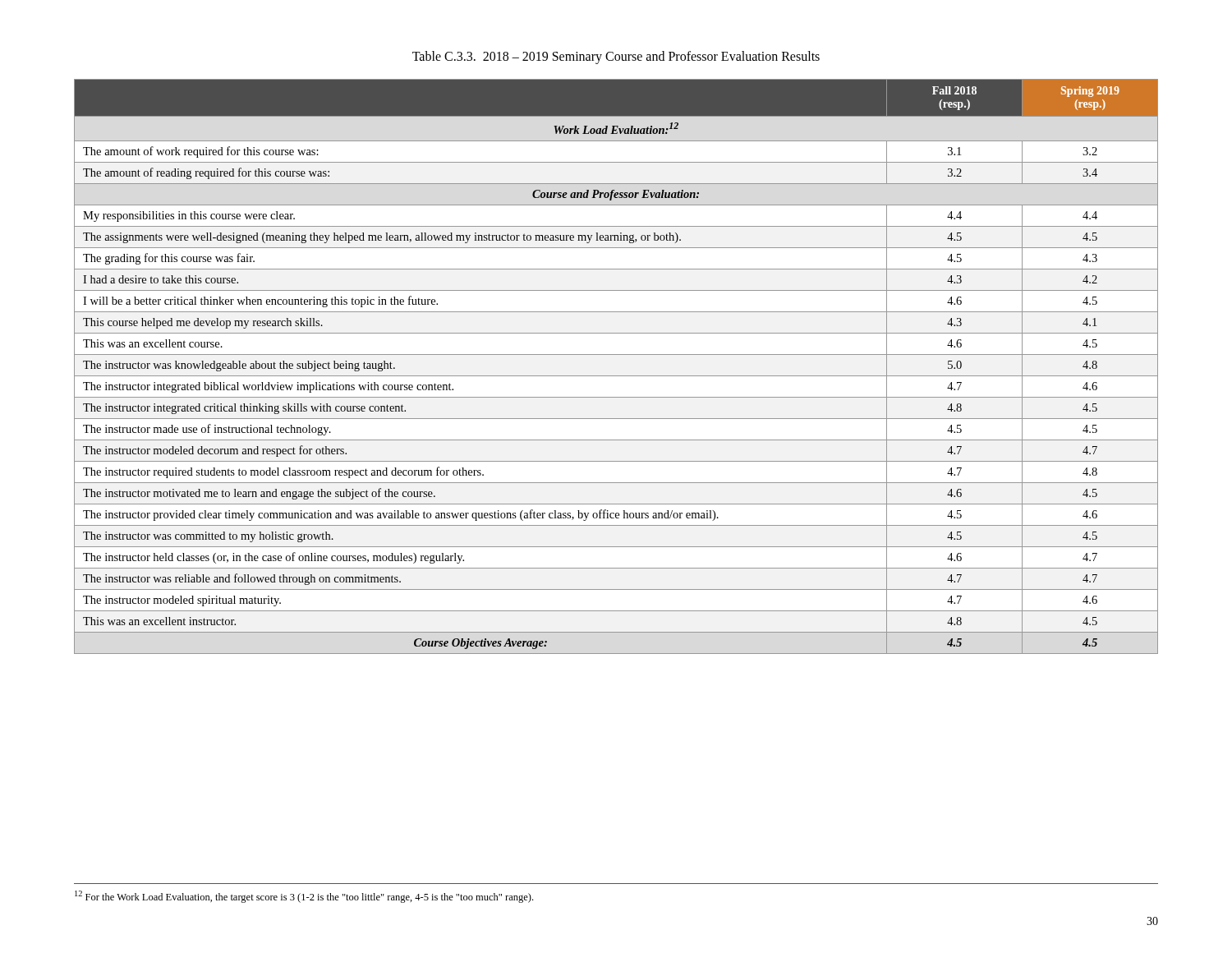Viewport: 1232px width, 953px height.
Task: Point to the region starting "12 For the"
Action: click(x=304, y=896)
